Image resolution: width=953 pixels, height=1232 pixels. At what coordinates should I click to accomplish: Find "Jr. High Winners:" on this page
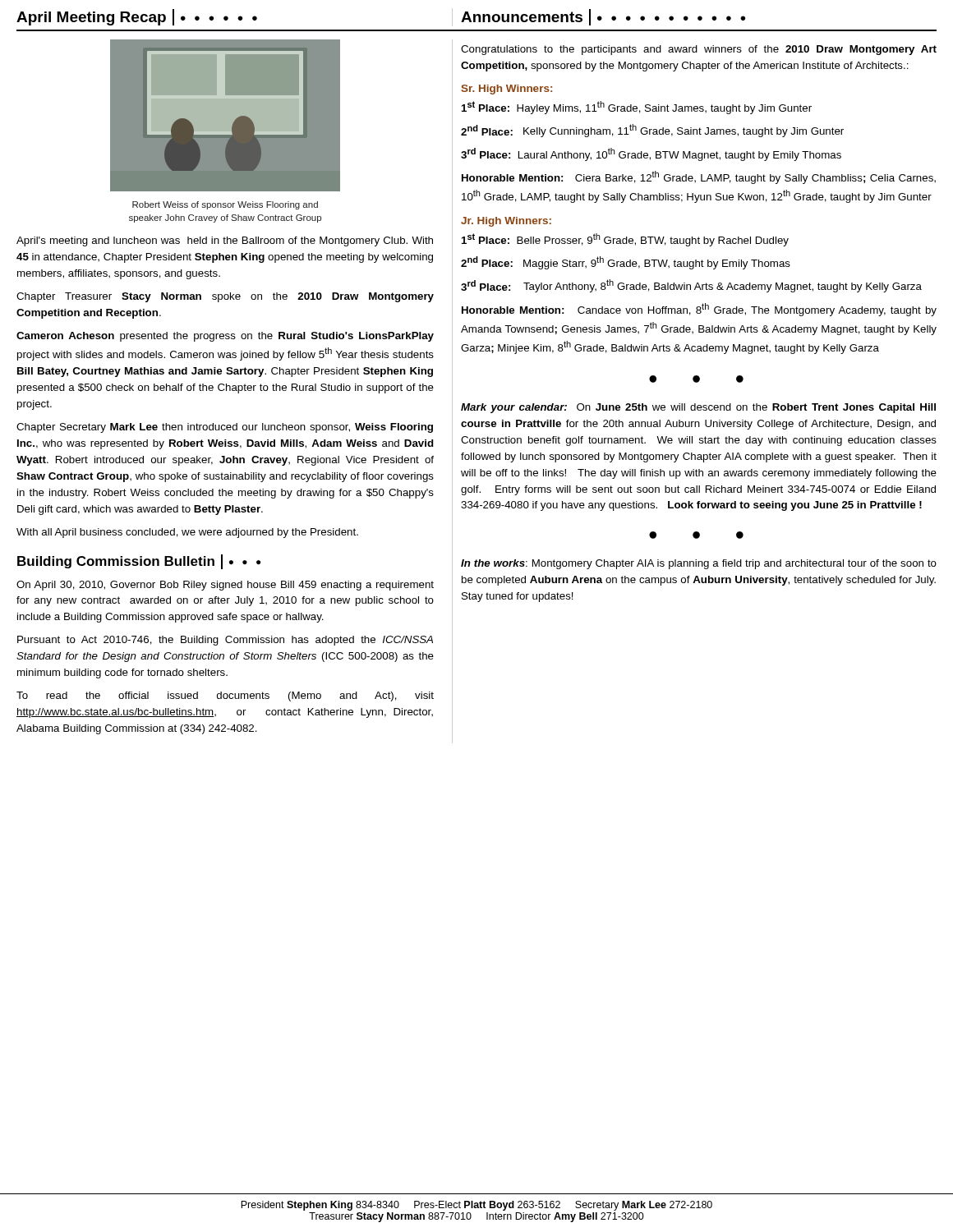point(506,220)
